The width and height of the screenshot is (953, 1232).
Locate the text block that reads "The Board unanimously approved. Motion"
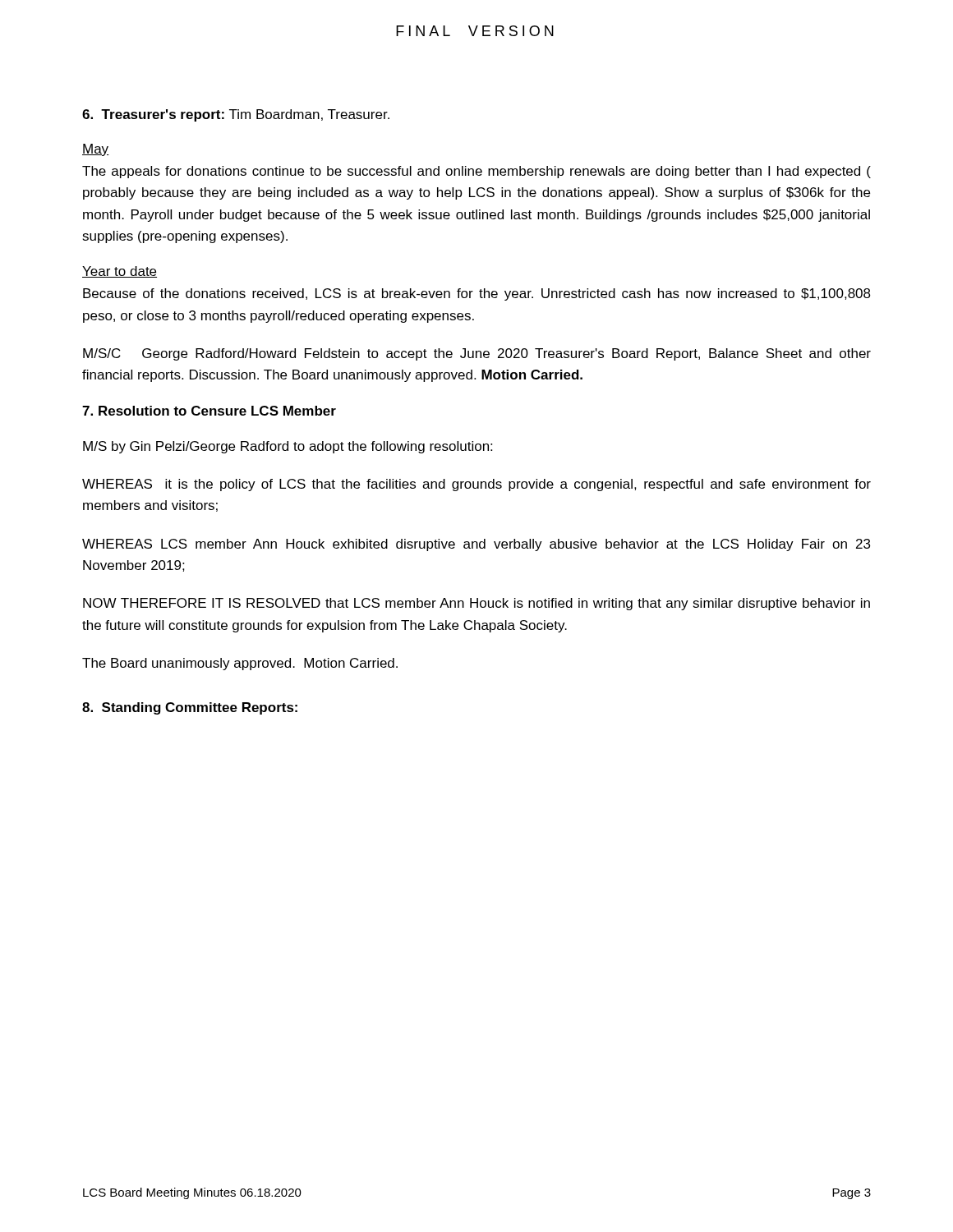241,663
